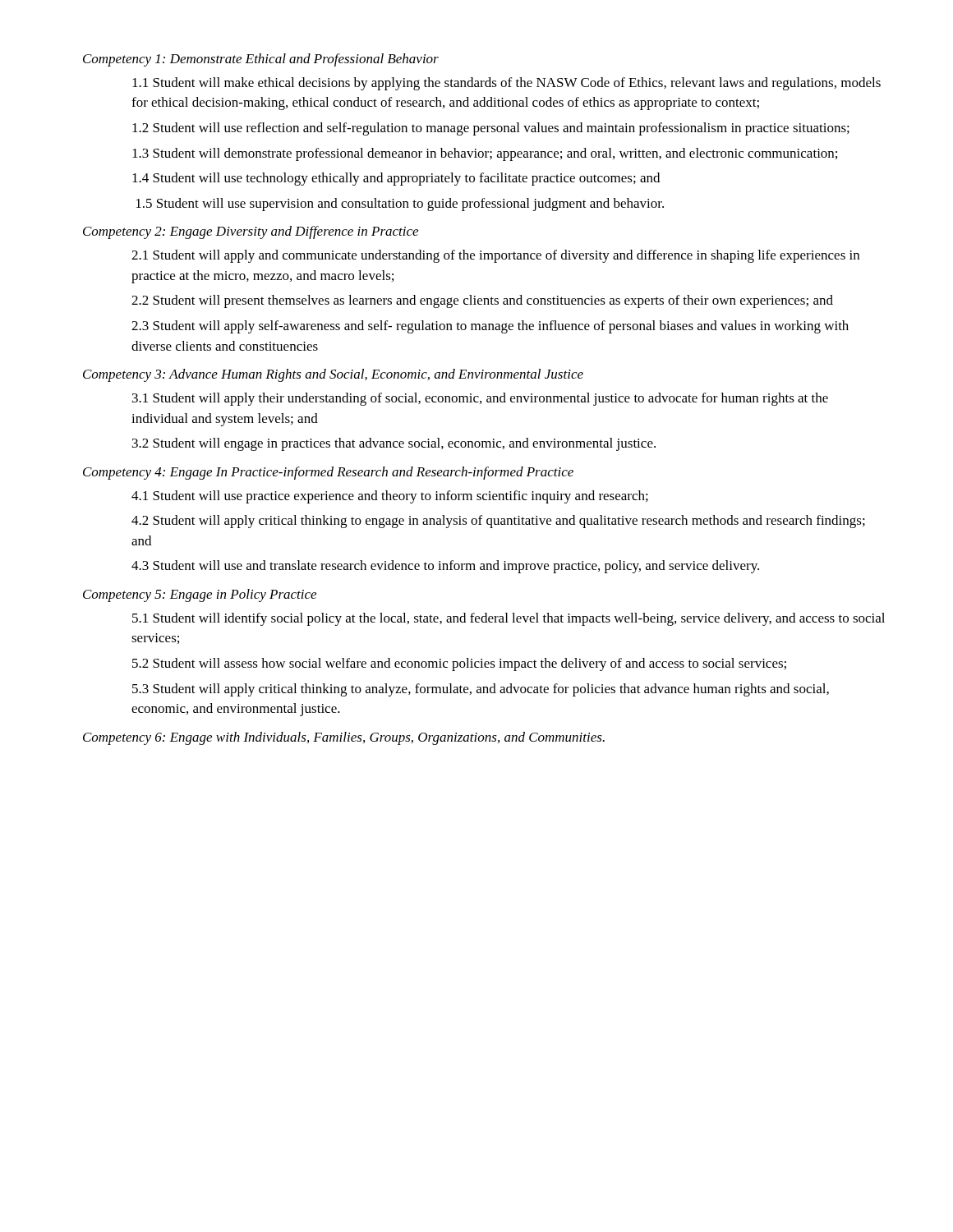Find the list item that reads "3 Student will"
953x1232 pixels.
[485, 153]
